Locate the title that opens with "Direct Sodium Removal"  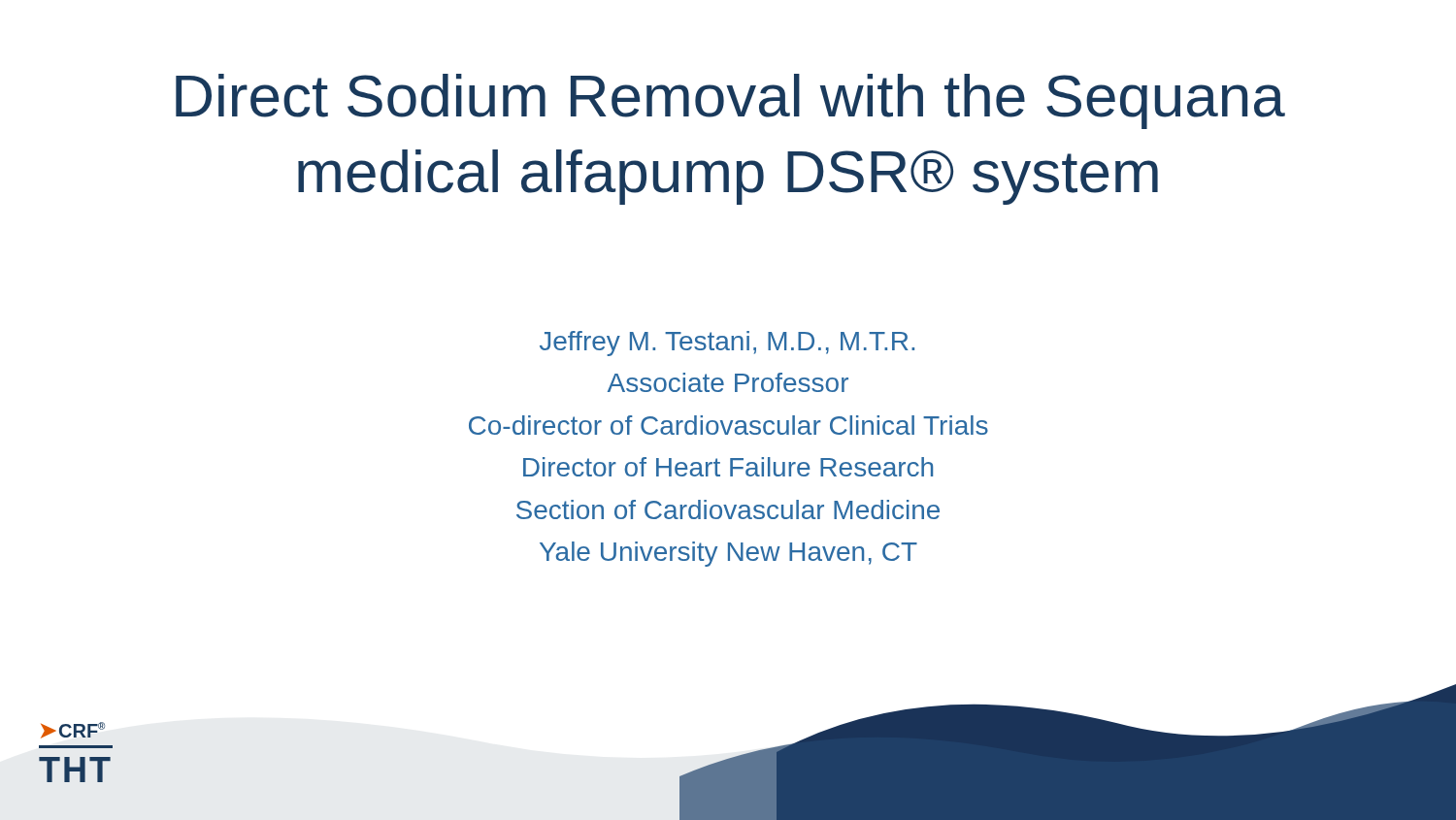(728, 133)
